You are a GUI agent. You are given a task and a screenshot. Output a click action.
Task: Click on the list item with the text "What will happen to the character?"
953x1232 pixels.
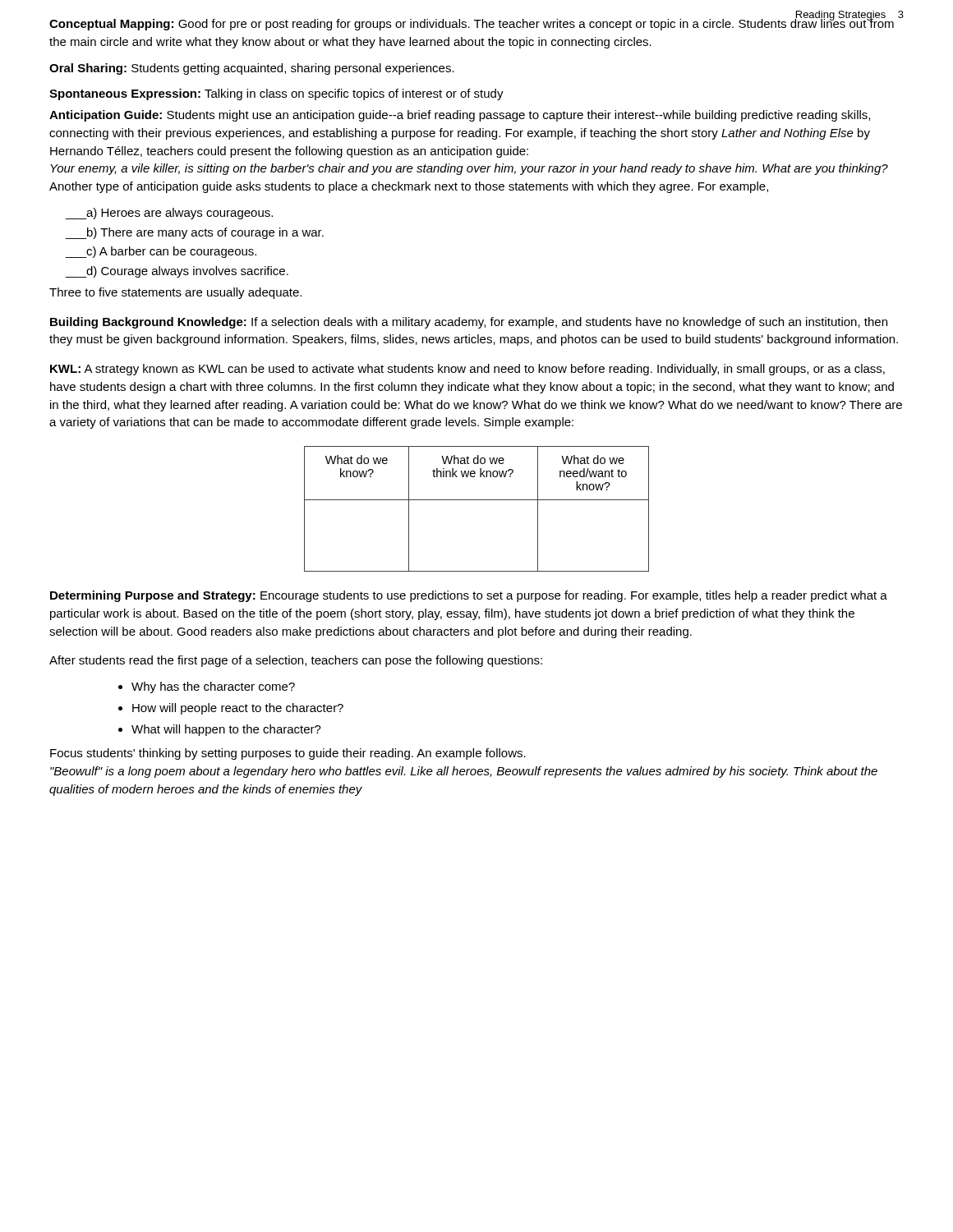(226, 730)
